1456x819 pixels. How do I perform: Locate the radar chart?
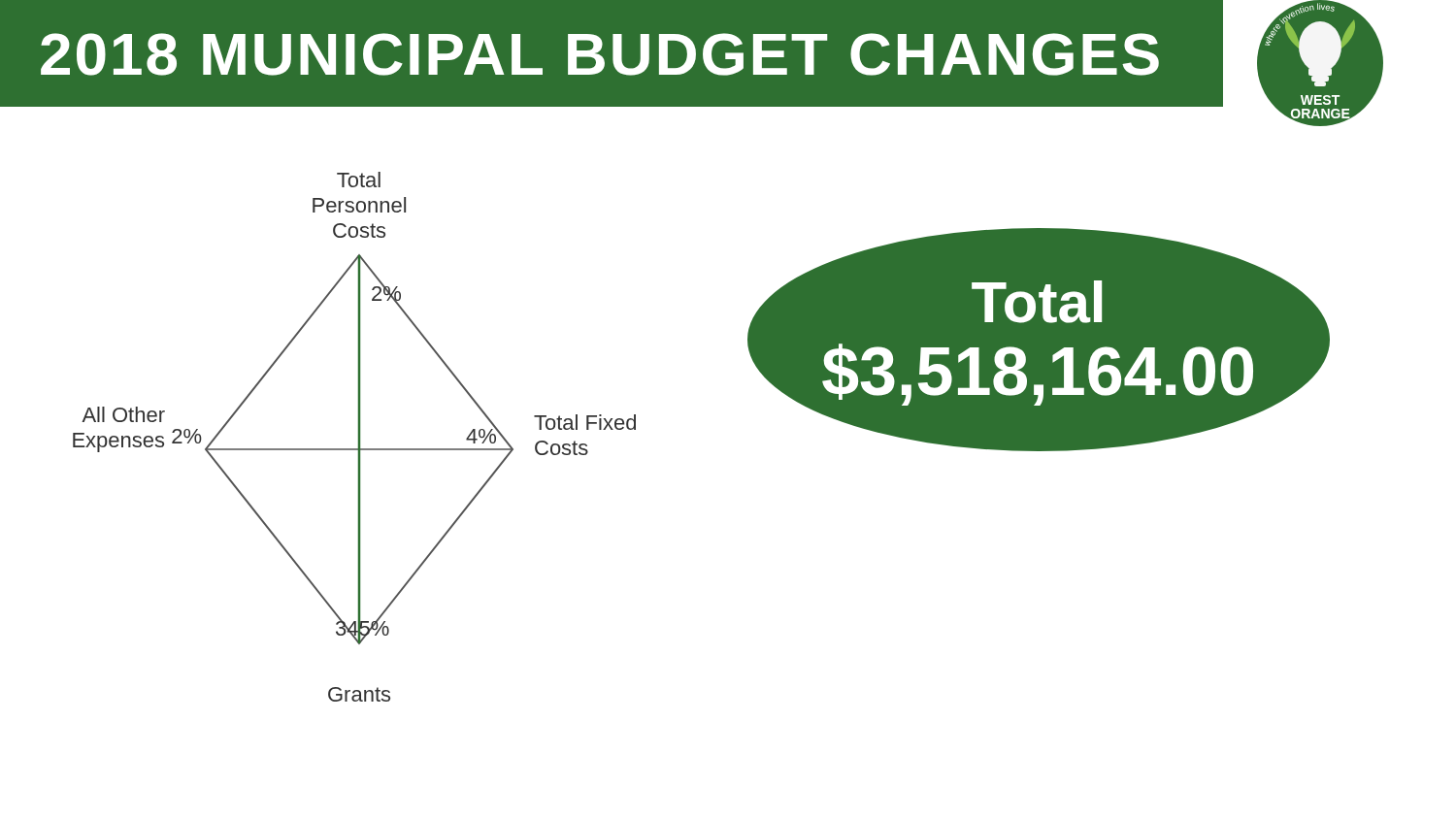[x=359, y=442]
